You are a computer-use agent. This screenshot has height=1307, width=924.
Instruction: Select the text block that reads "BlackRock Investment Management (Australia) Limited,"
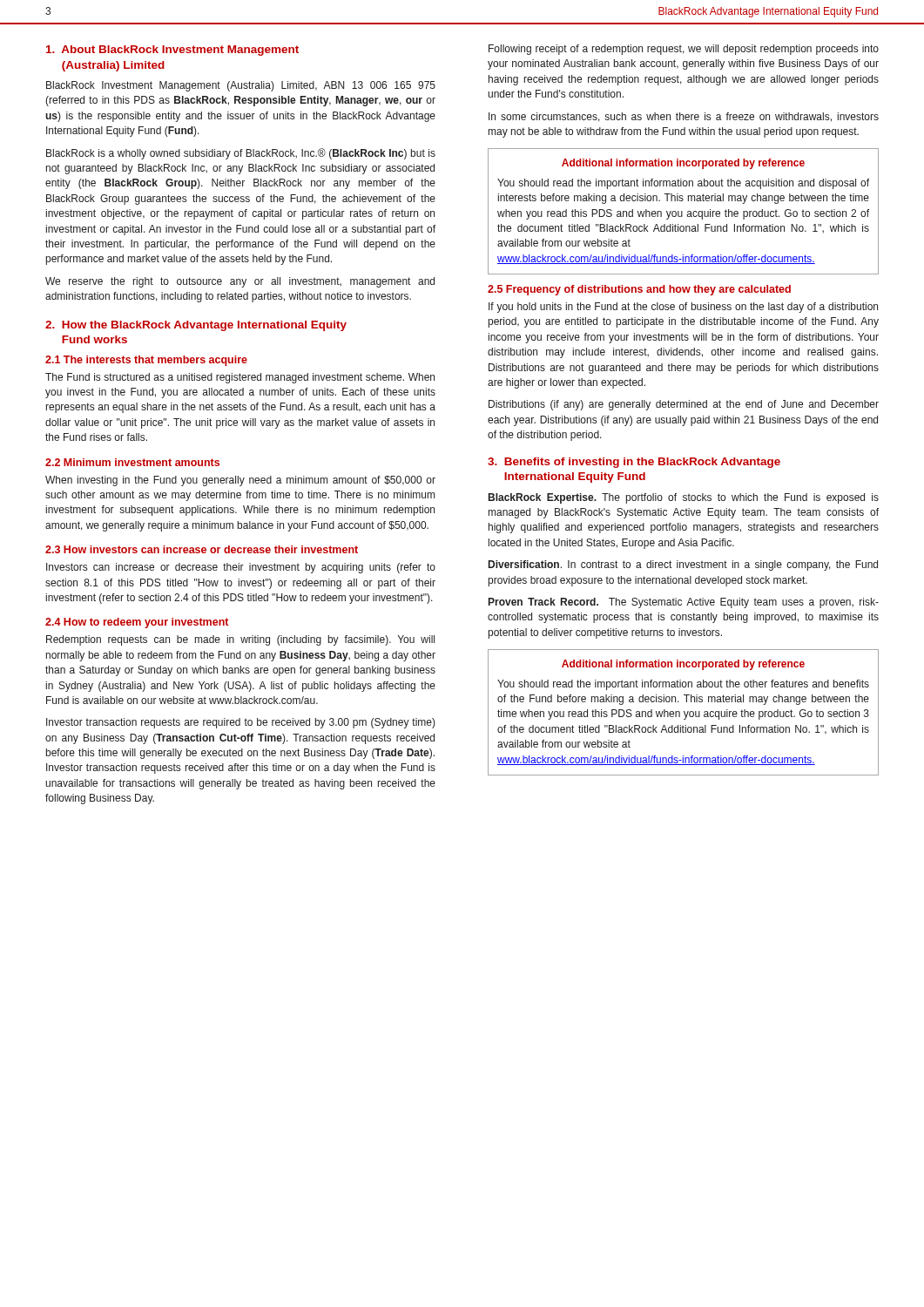tap(240, 108)
